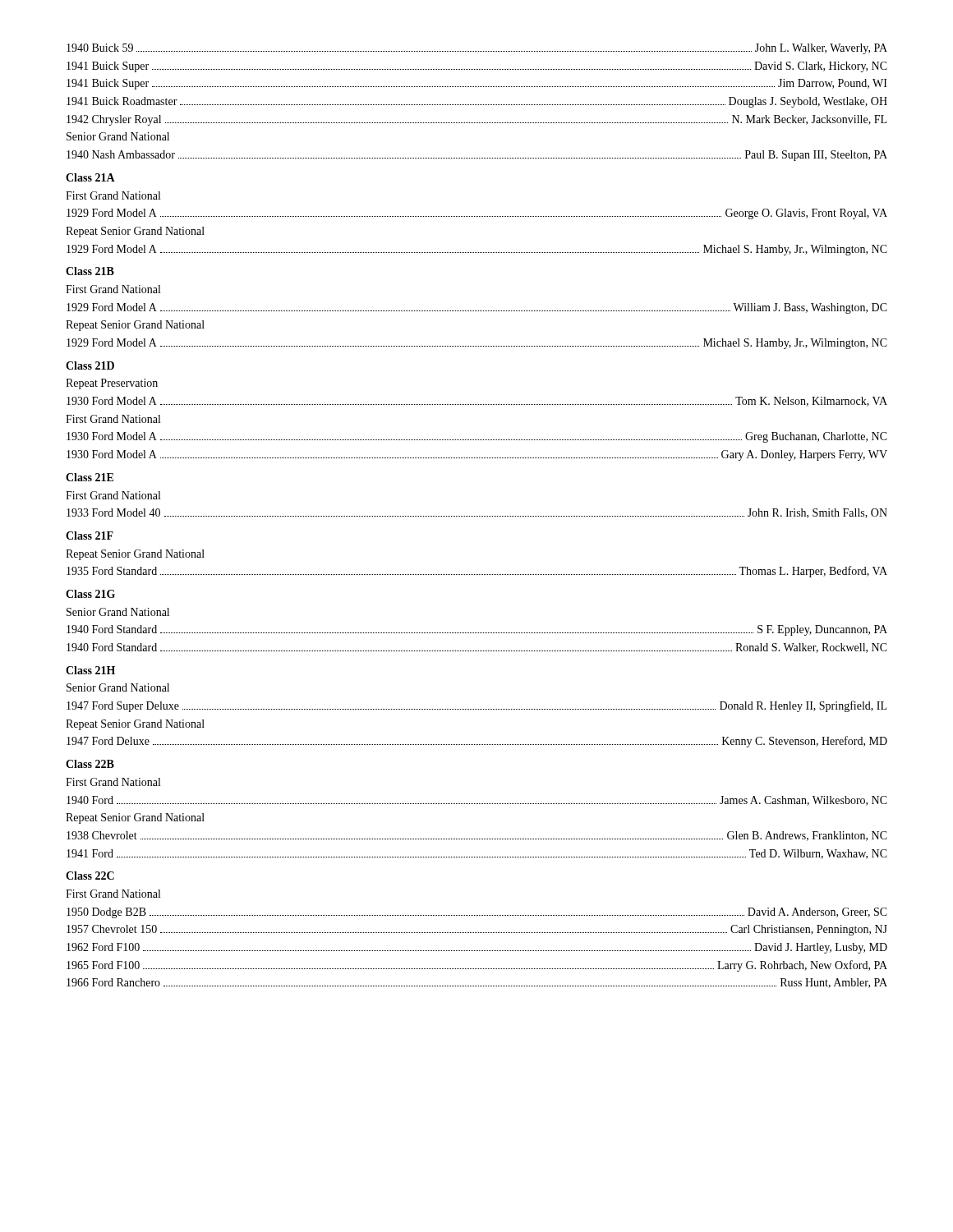Viewport: 953px width, 1232px height.
Task: Select the block starting "Class 21A"
Action: tap(90, 178)
